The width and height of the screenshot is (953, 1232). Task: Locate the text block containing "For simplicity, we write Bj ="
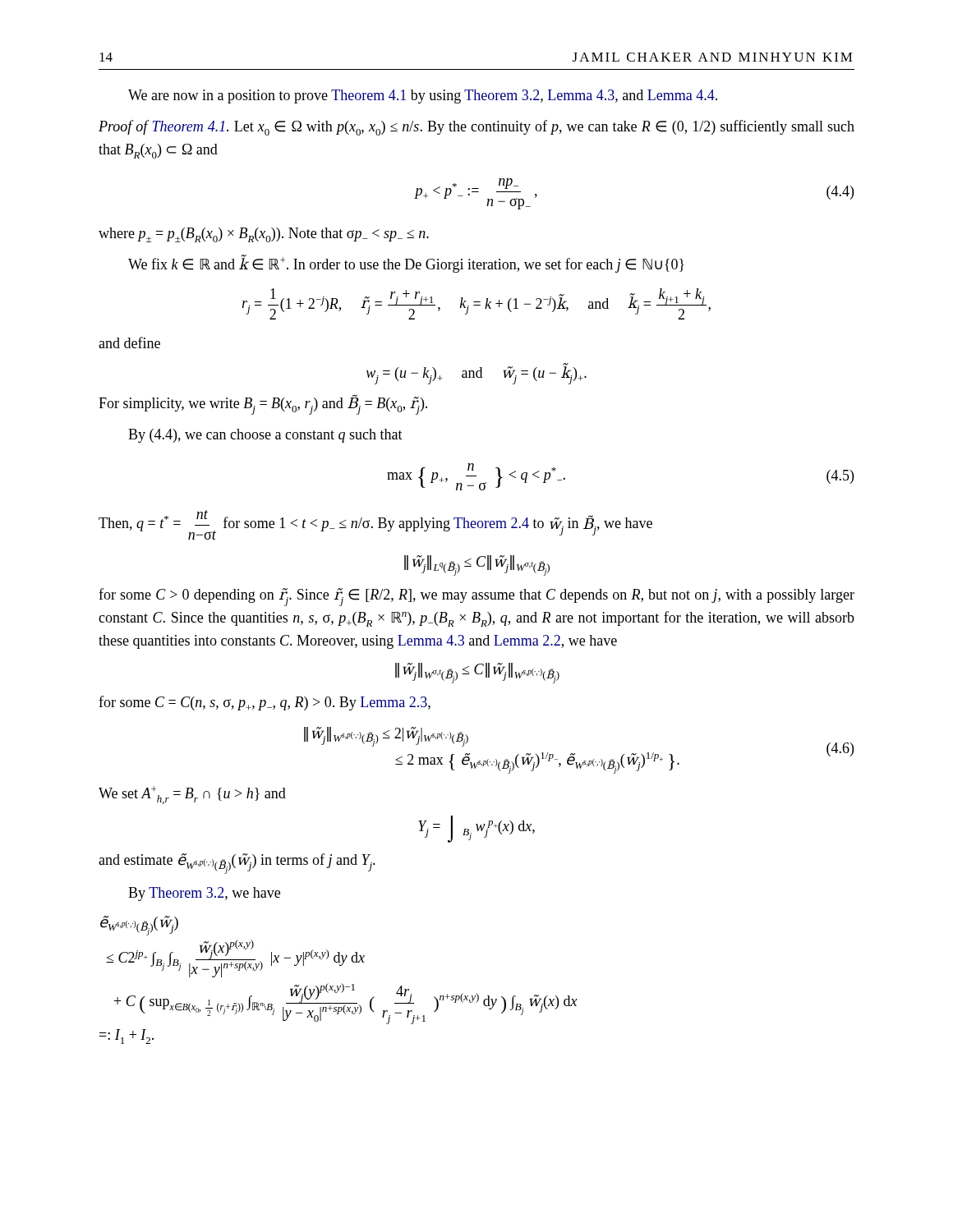(x=263, y=405)
